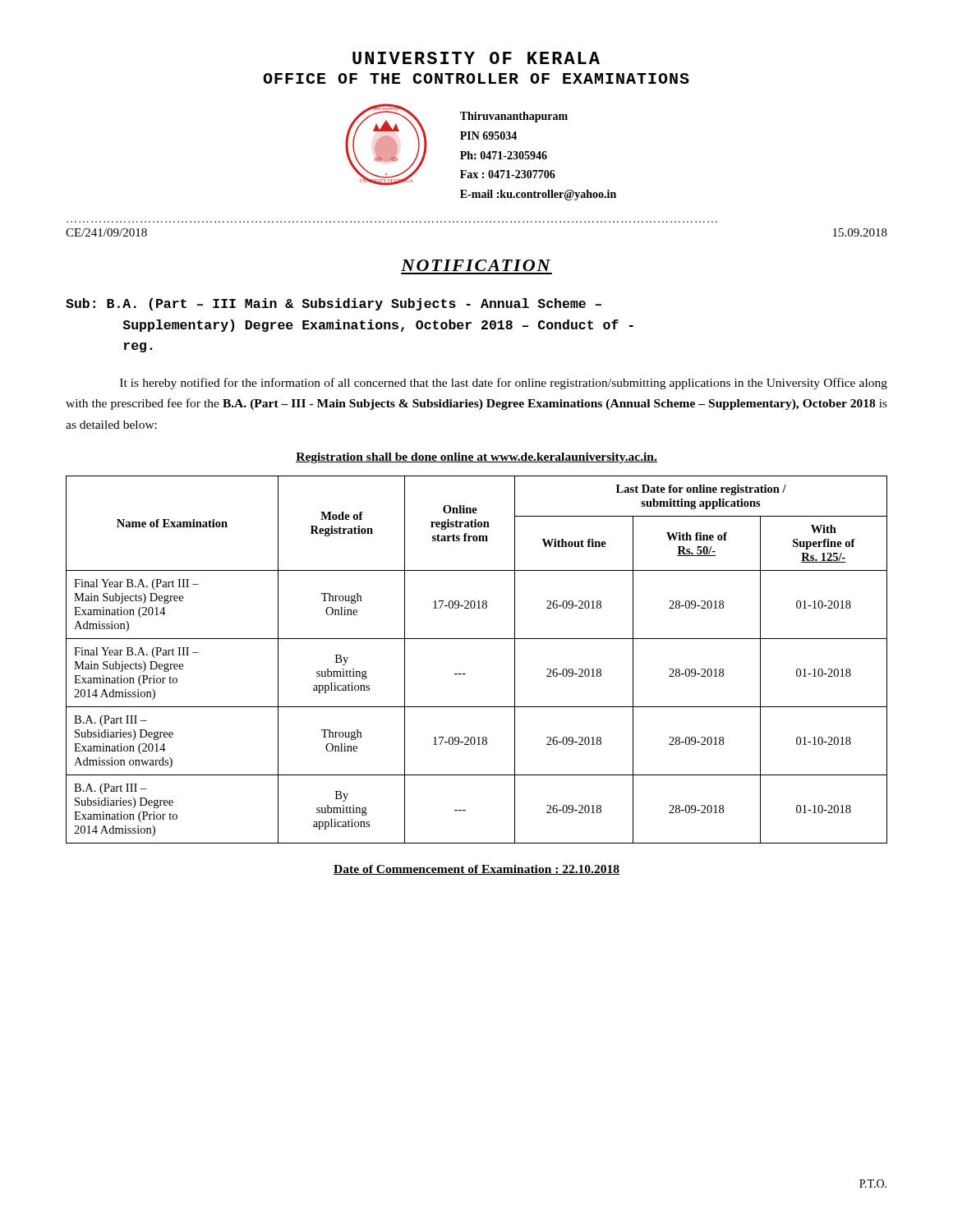Locate the table with the text "Name of Examination"
Image resolution: width=953 pixels, height=1232 pixels.
coord(476,660)
